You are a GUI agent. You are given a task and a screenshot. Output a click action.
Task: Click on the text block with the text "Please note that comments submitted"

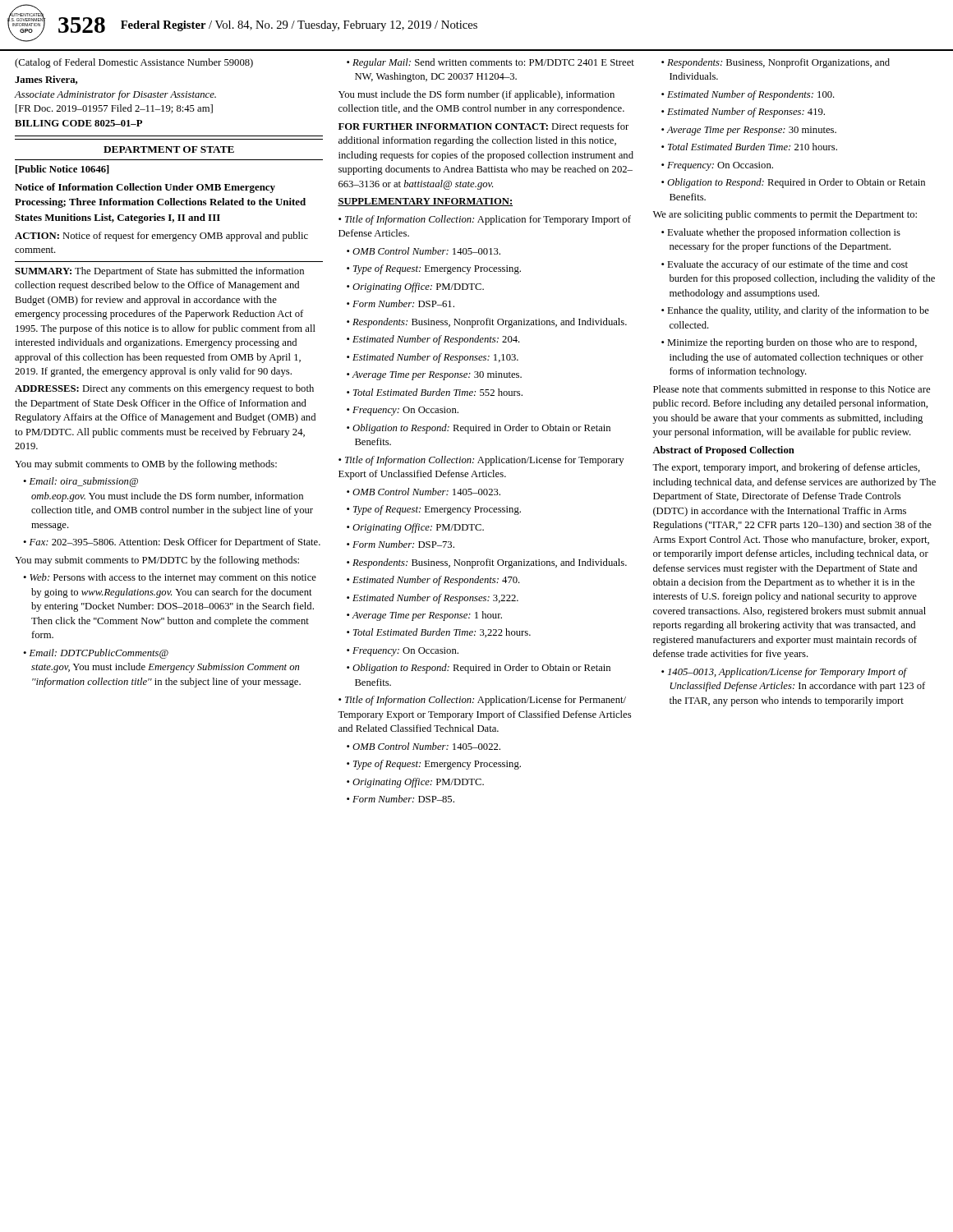coord(795,411)
